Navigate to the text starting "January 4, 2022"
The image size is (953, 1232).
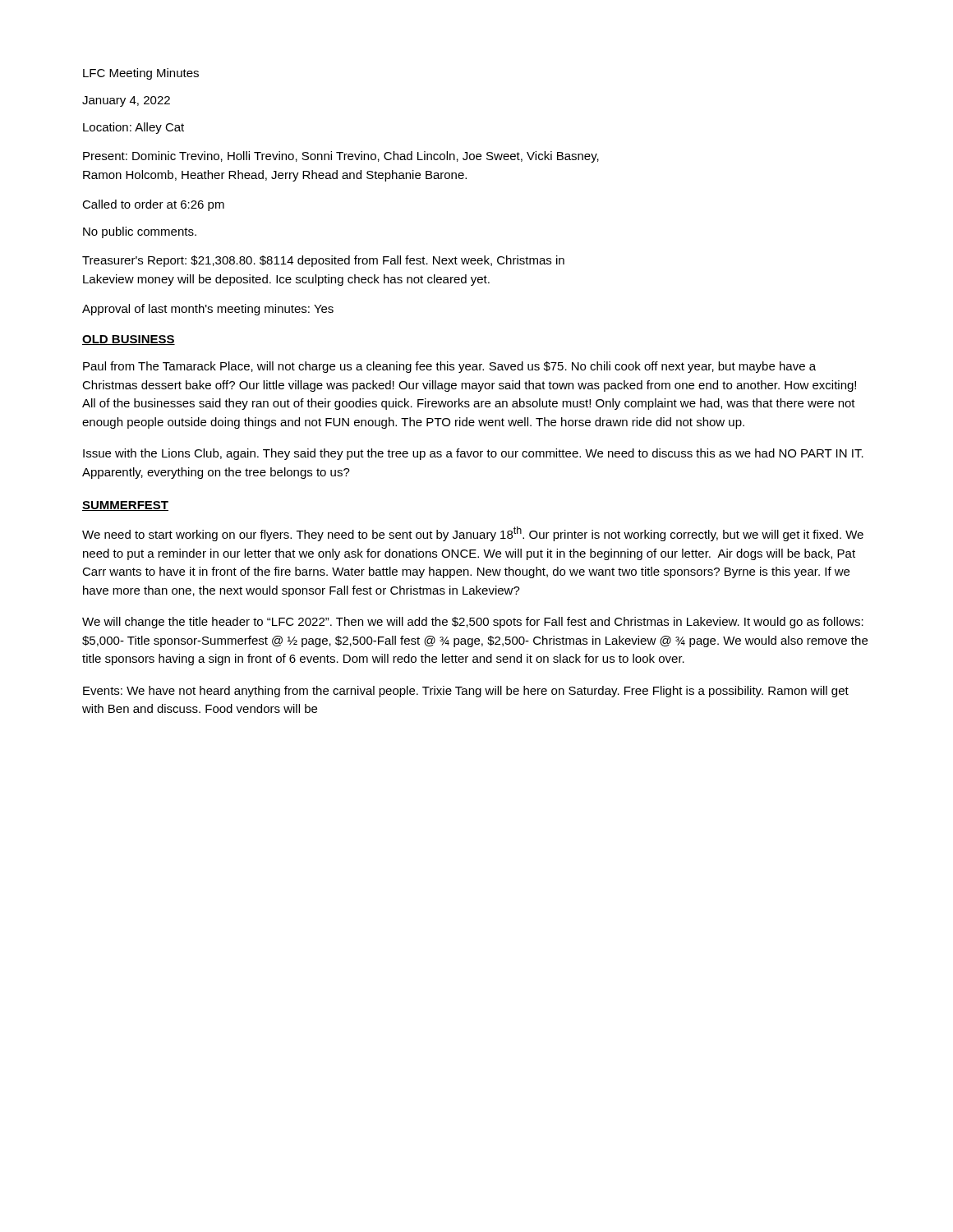coord(126,100)
